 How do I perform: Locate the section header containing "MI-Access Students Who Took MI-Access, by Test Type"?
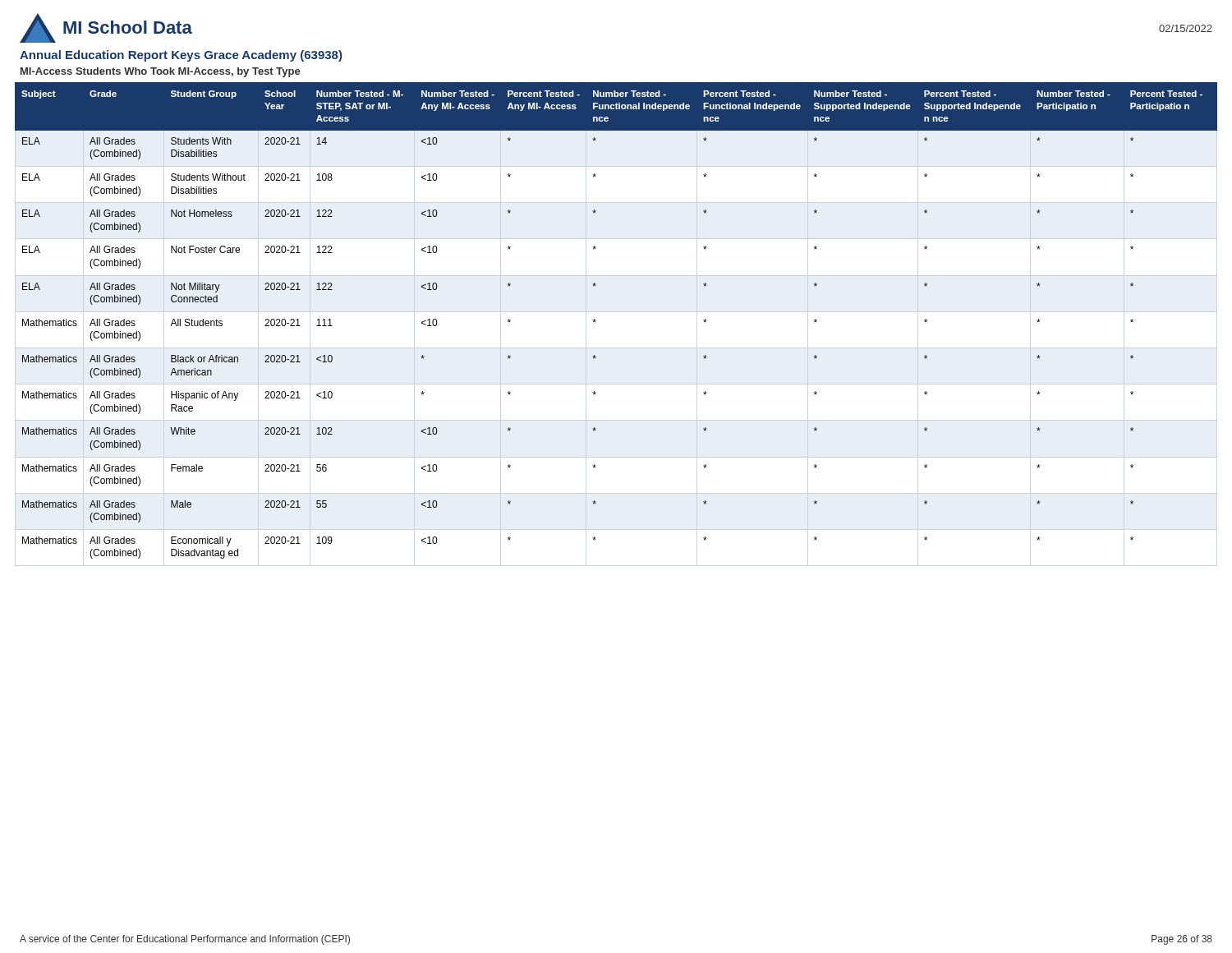point(160,71)
